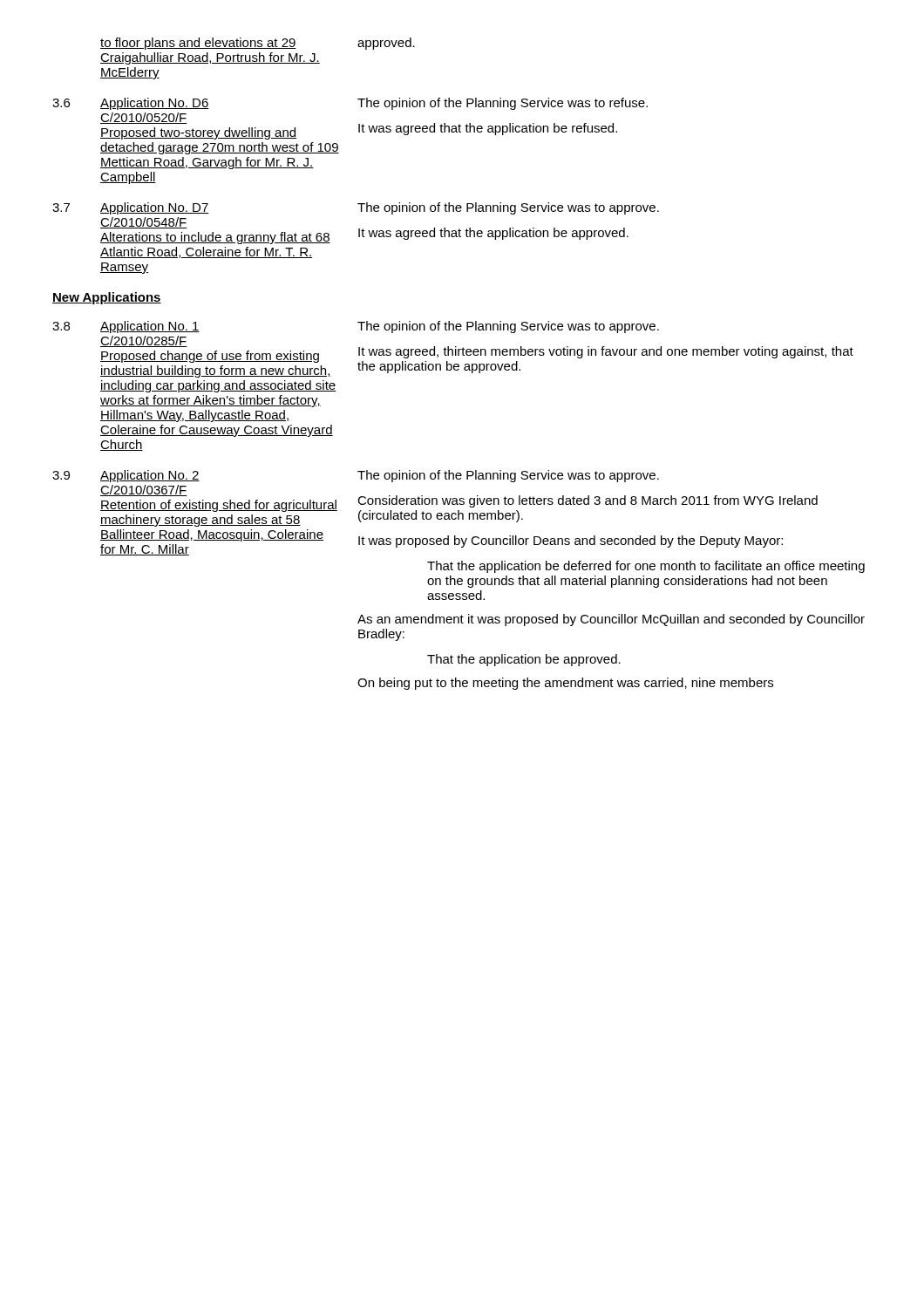Image resolution: width=924 pixels, height=1308 pixels.
Task: Locate the list item that says "3.7 Application No. D7 C/2010/0548/F Alterations"
Action: pos(462,237)
